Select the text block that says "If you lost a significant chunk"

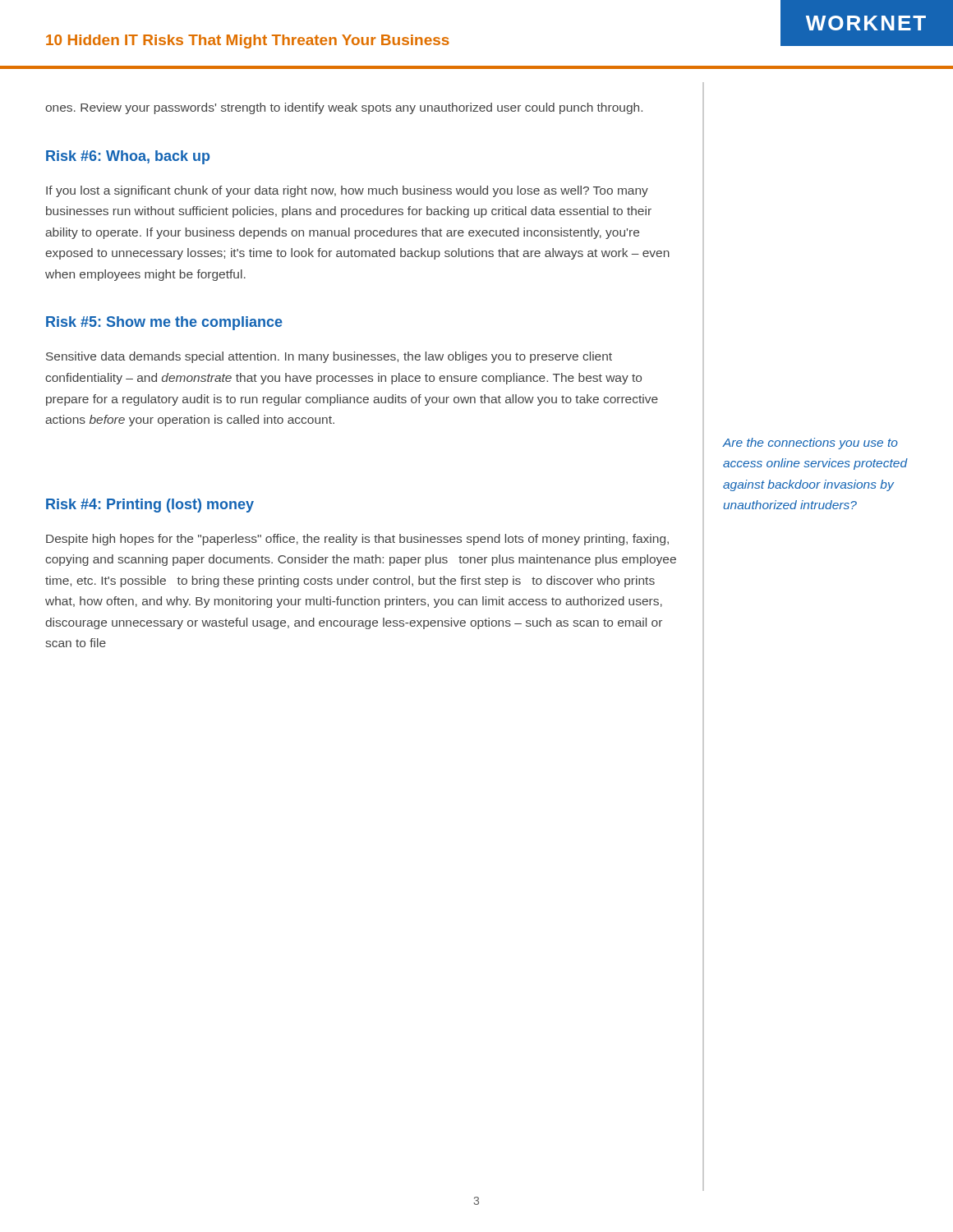[366, 232]
